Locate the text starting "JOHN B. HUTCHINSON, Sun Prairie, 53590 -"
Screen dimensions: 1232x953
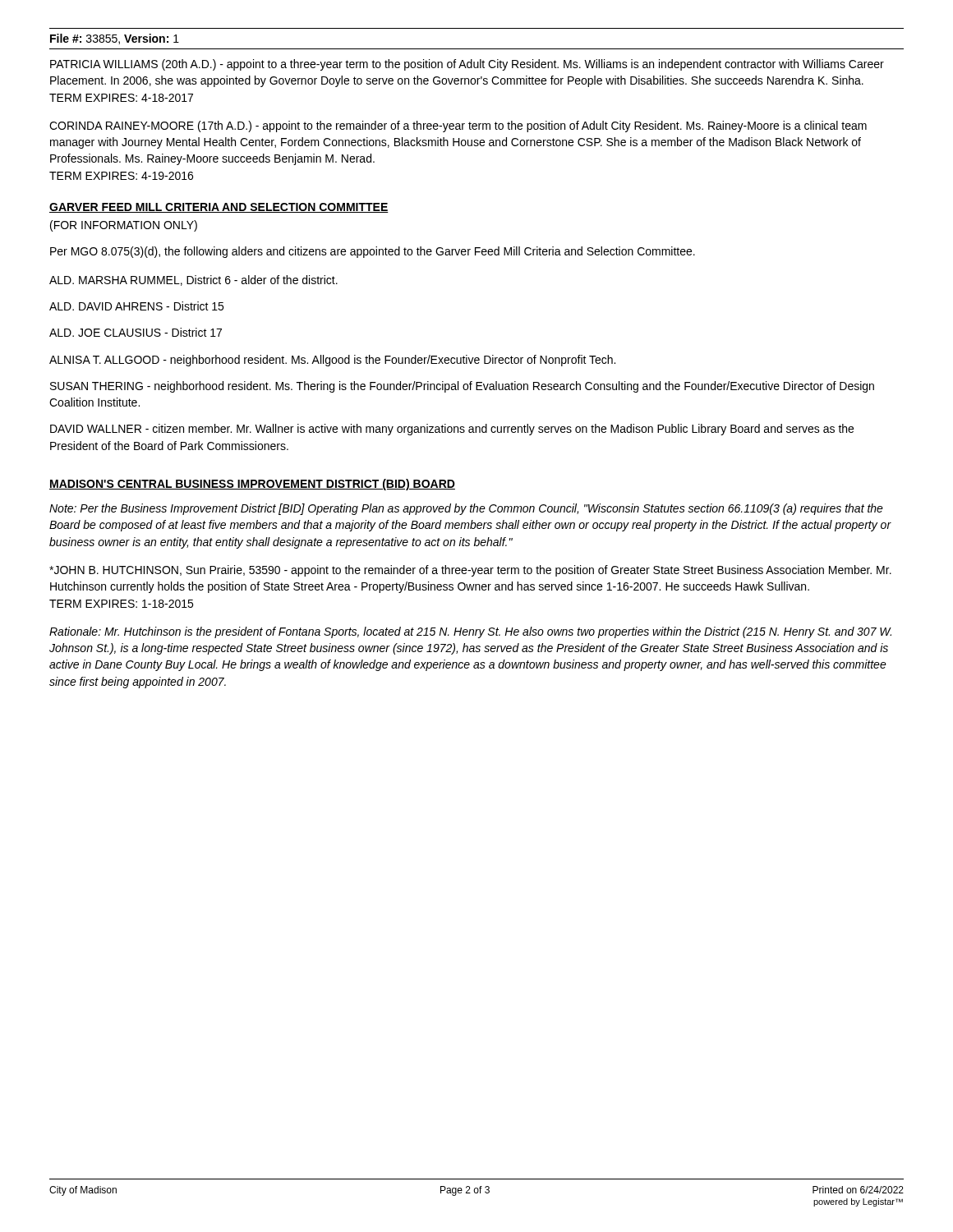click(x=471, y=587)
